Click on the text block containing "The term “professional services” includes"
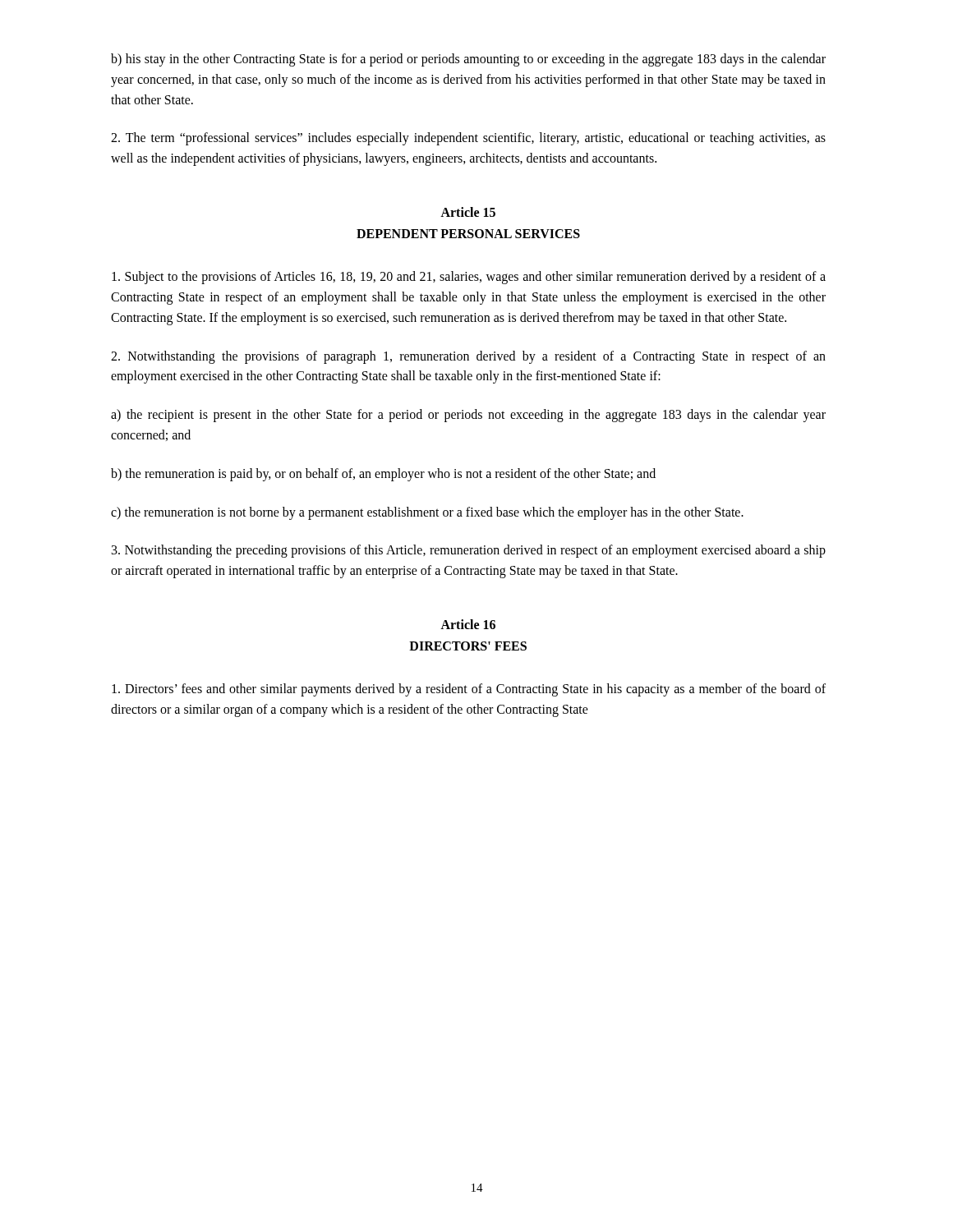 coord(468,148)
